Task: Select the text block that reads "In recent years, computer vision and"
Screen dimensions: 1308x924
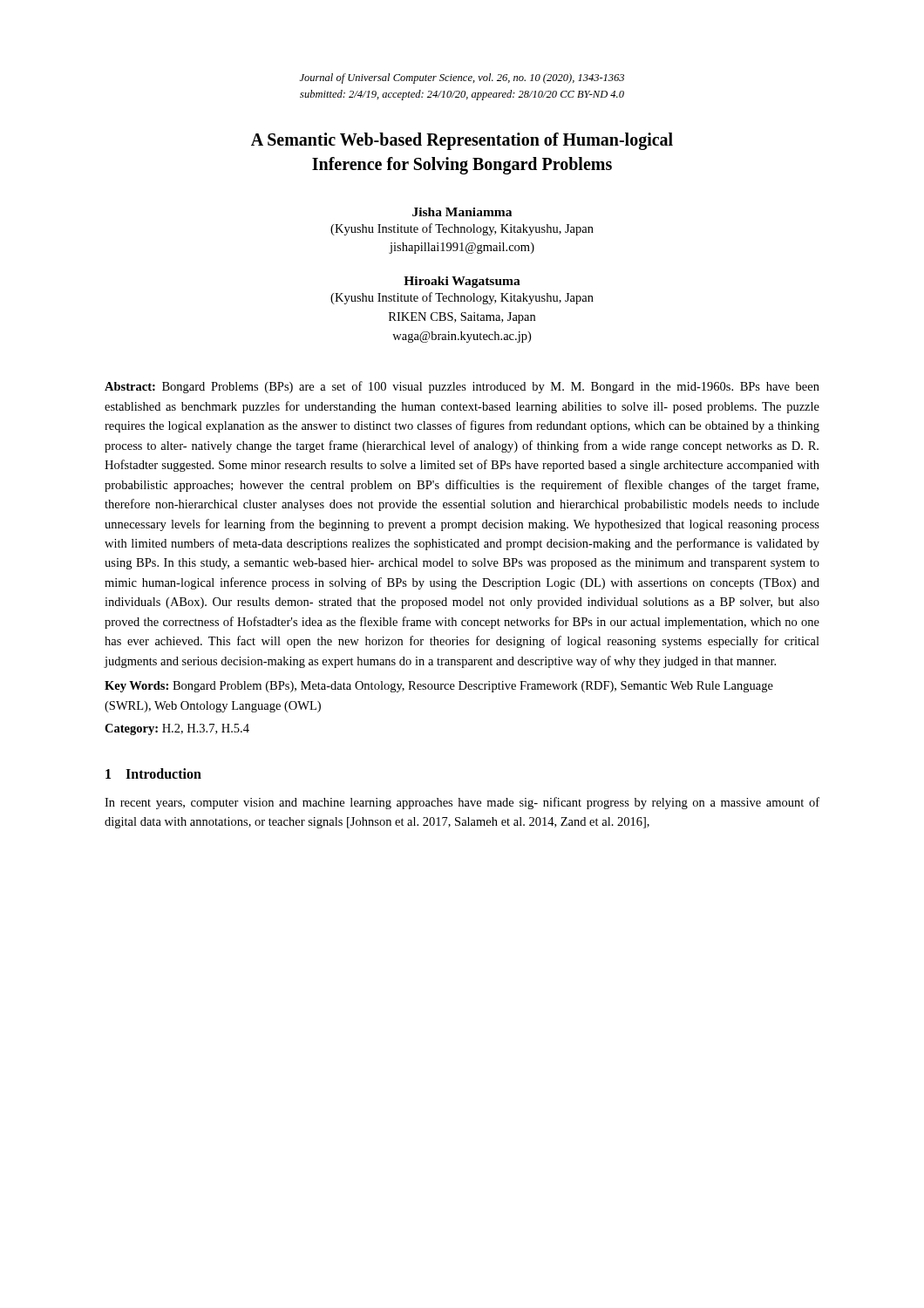Action: 462,812
